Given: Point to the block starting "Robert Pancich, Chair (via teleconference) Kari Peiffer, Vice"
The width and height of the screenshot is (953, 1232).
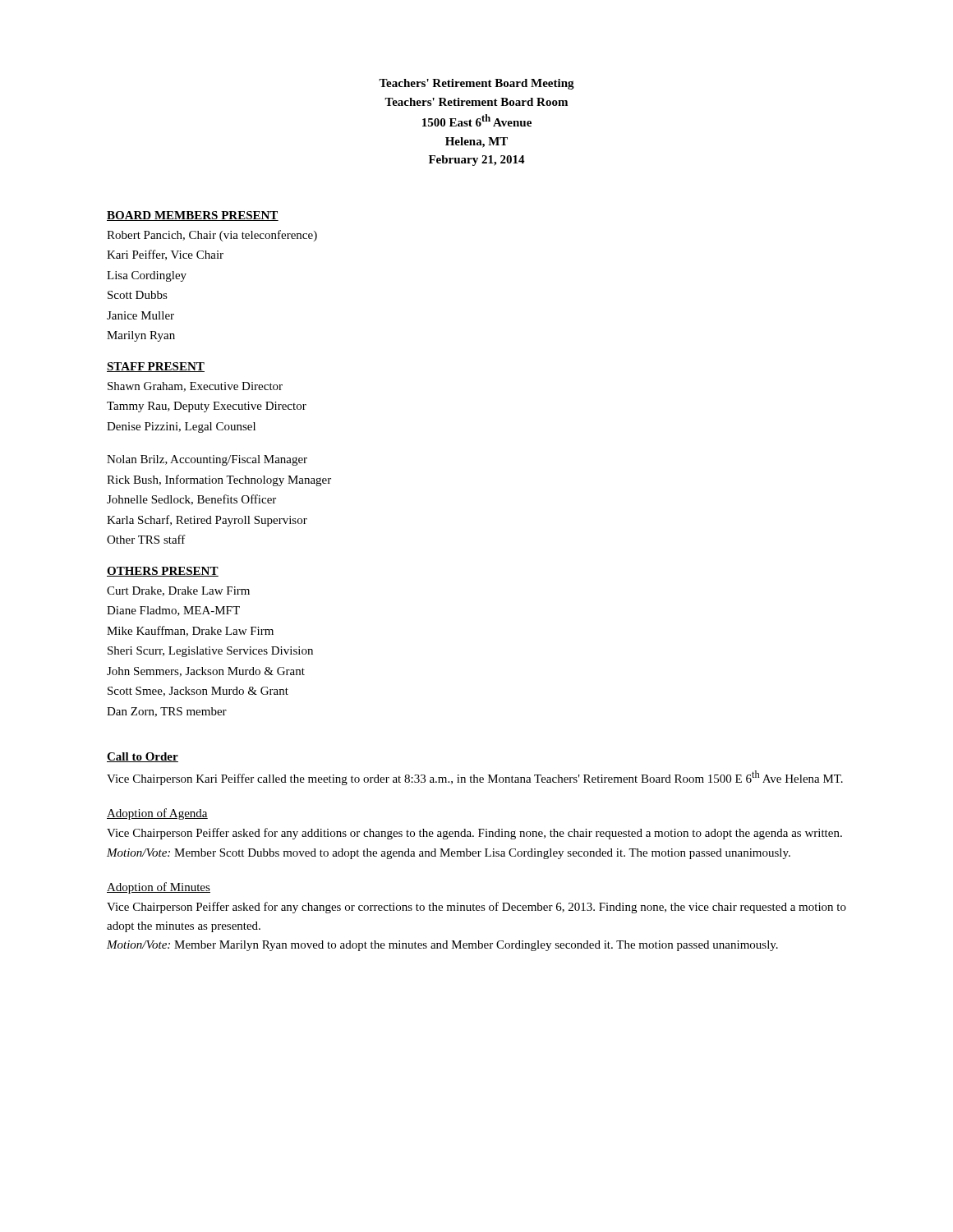Looking at the screenshot, I should point(212,236).
